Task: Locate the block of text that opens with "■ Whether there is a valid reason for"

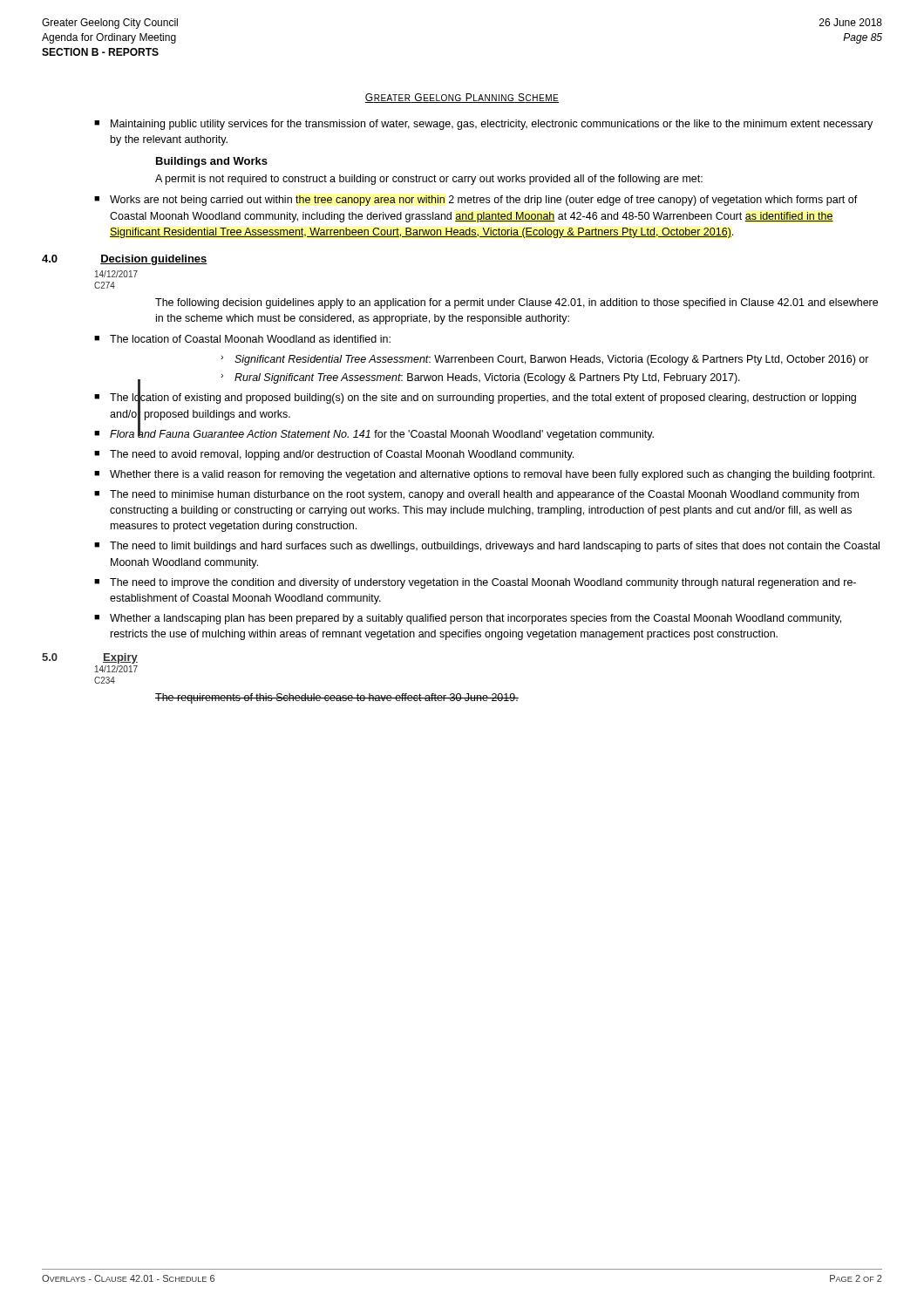Action: [488, 474]
